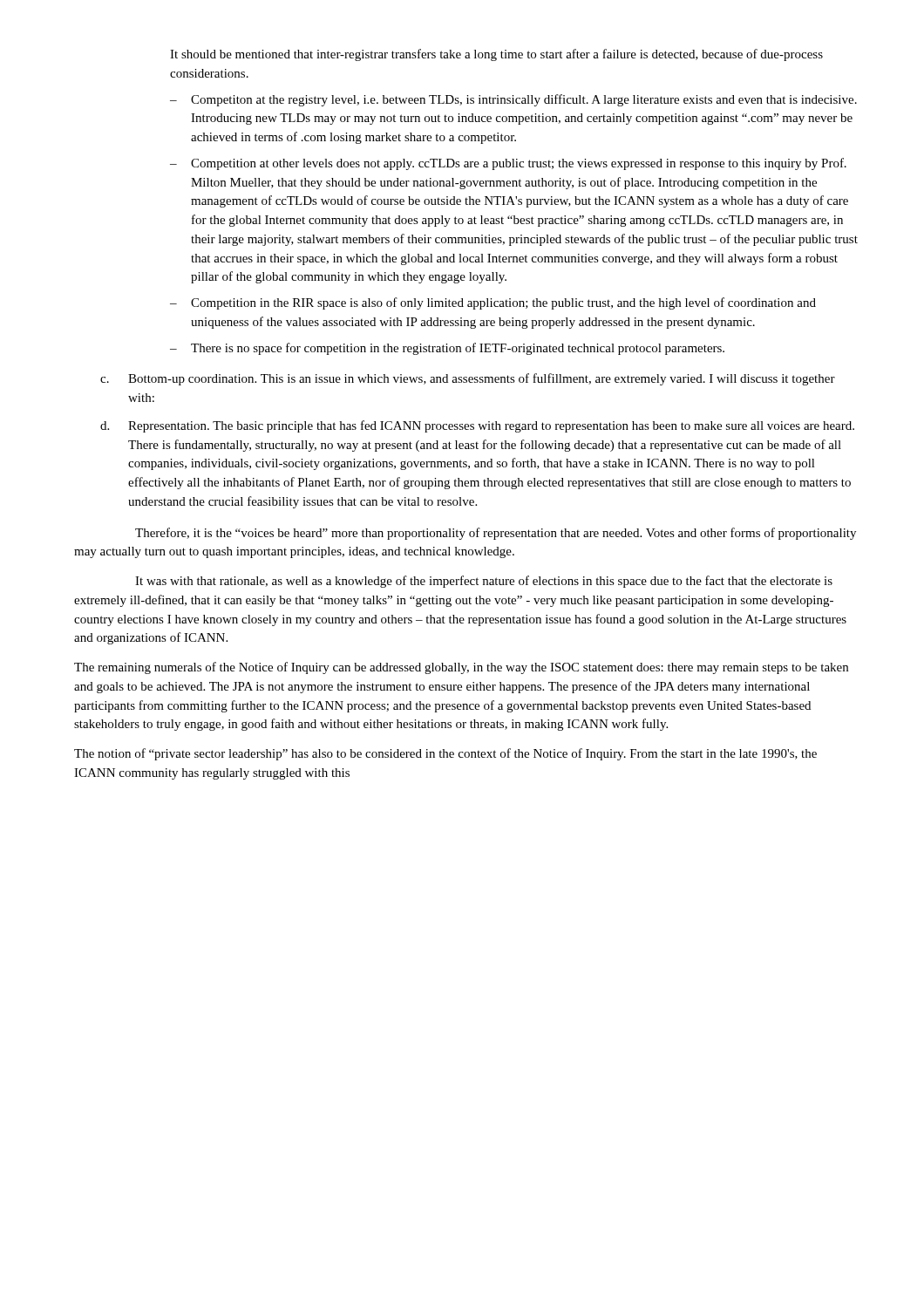This screenshot has height=1308, width=924.
Task: Locate the element starting "– Competition at other levels"
Action: coord(514,220)
